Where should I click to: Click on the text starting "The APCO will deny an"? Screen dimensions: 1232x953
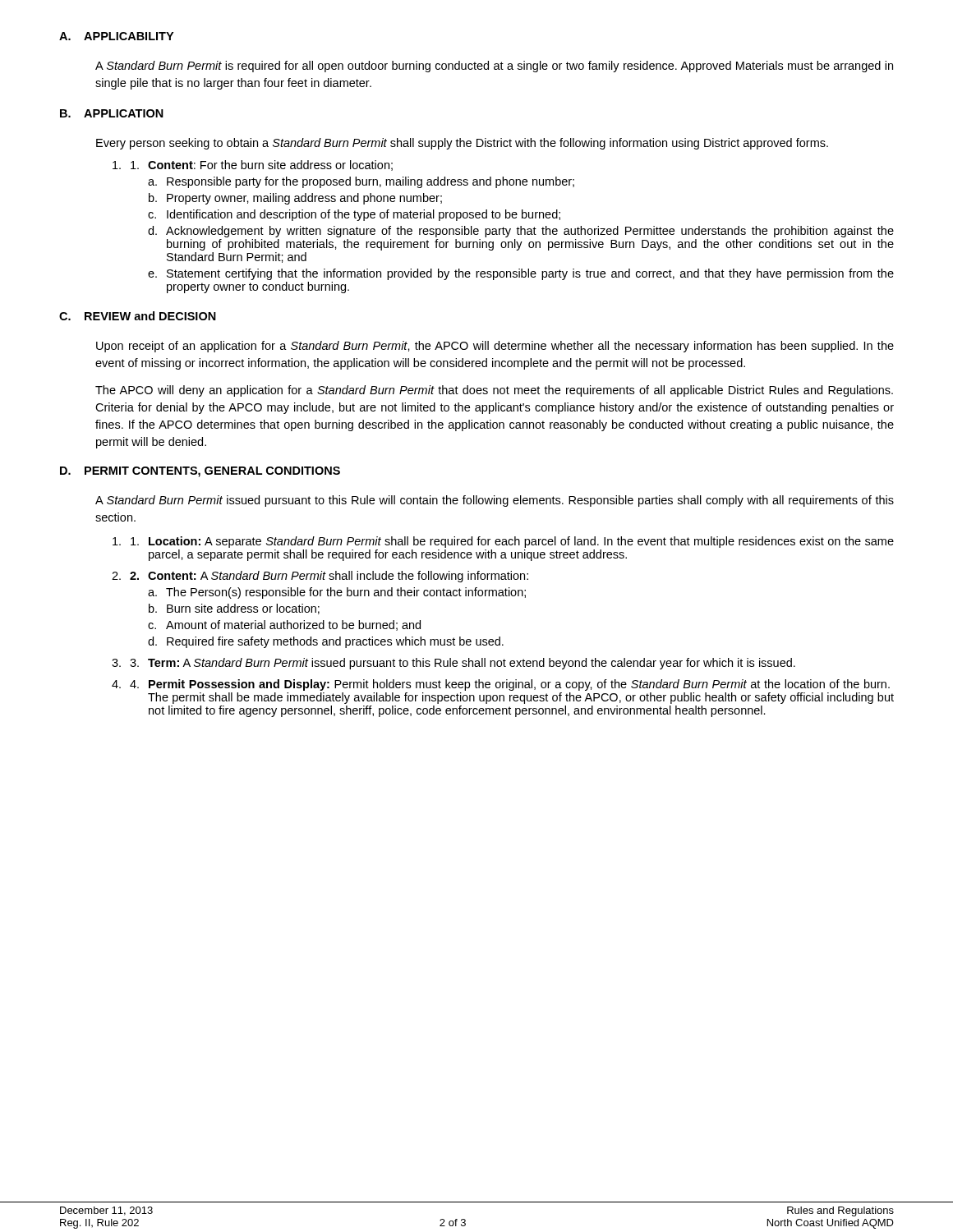(x=495, y=416)
